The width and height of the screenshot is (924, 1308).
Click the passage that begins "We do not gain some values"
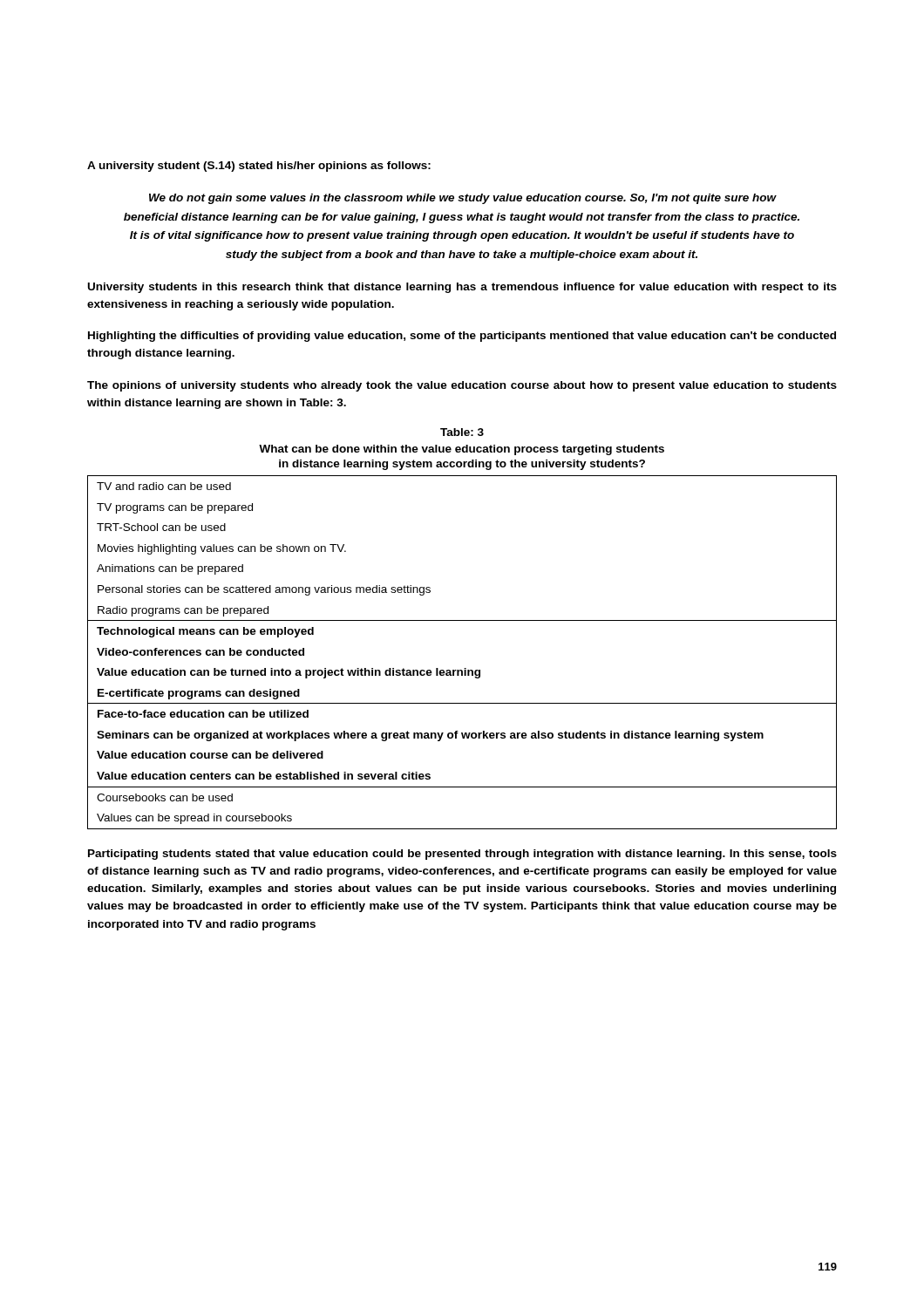pyautogui.click(x=462, y=226)
